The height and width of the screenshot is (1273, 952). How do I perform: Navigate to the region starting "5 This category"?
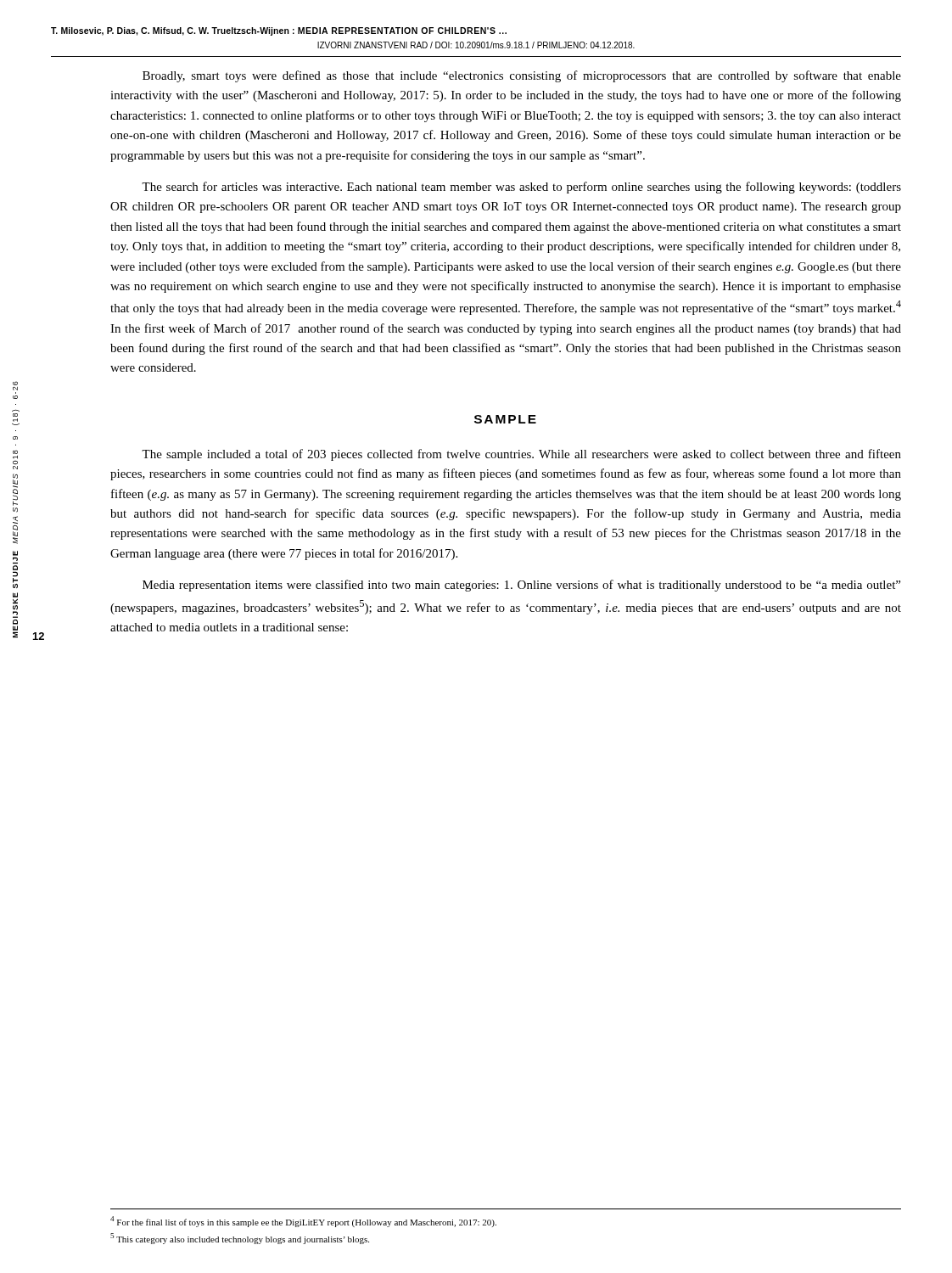click(x=240, y=1238)
